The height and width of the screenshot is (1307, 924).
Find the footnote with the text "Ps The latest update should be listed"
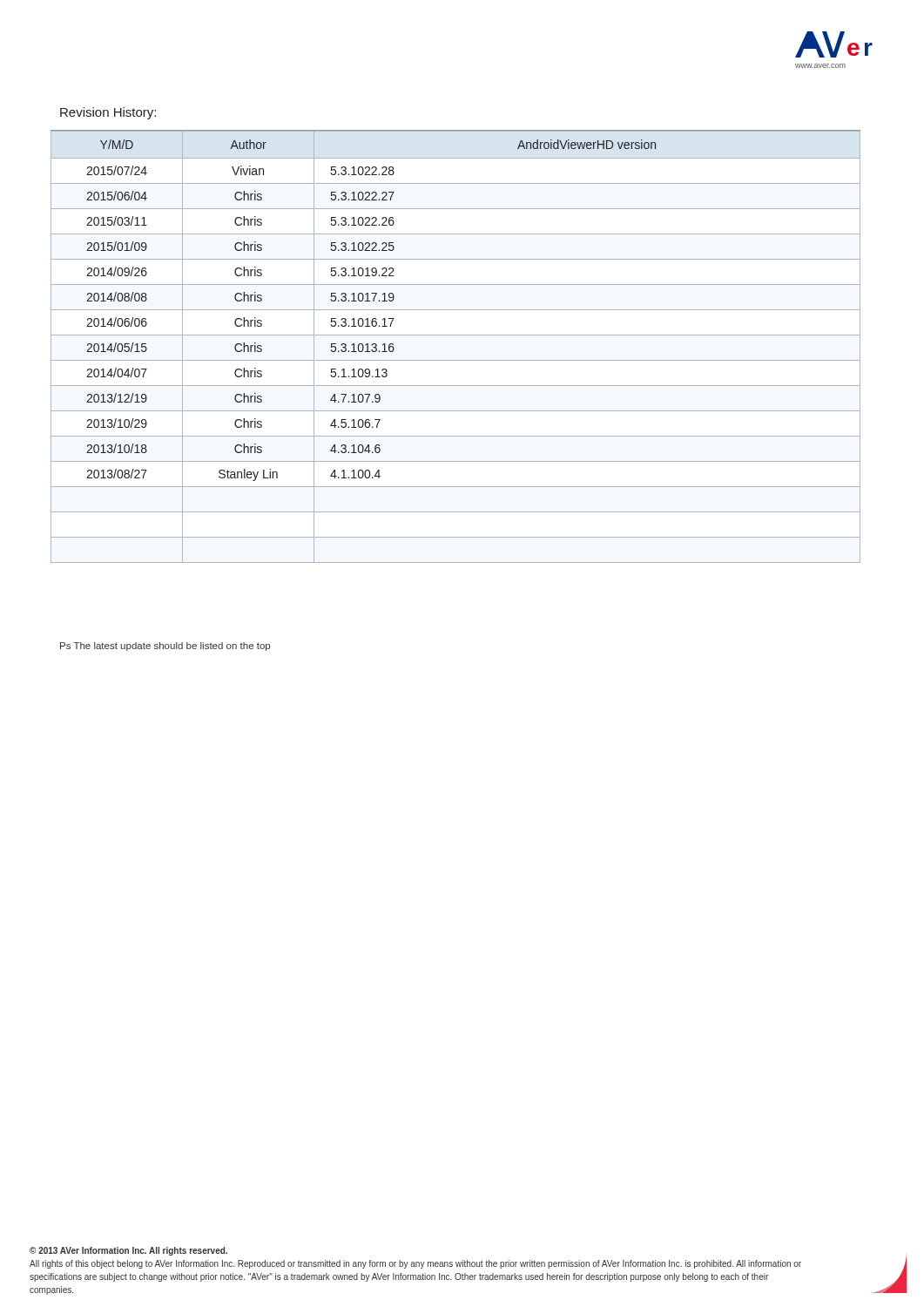[x=165, y=646]
